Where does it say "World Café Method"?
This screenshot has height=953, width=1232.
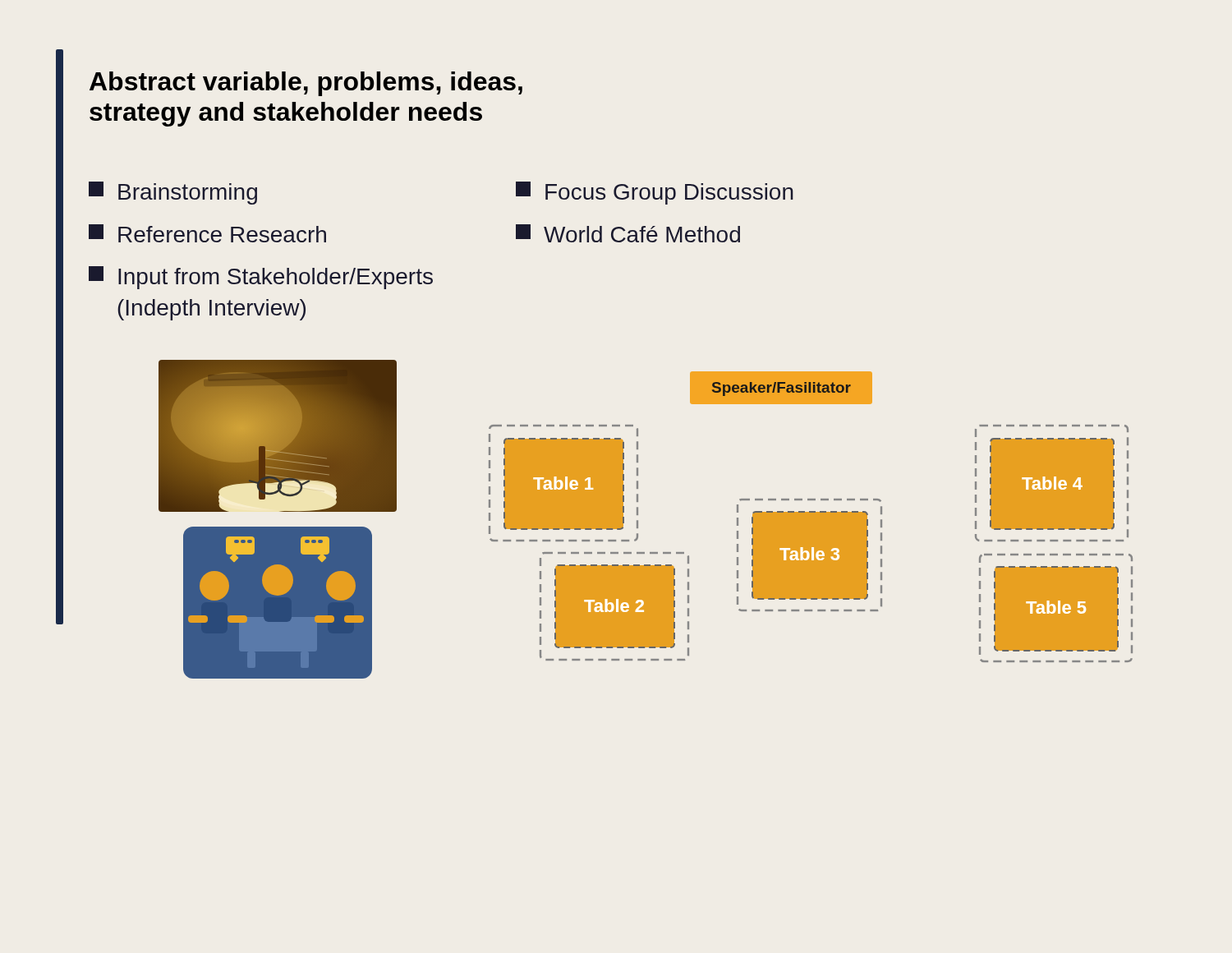tap(629, 235)
